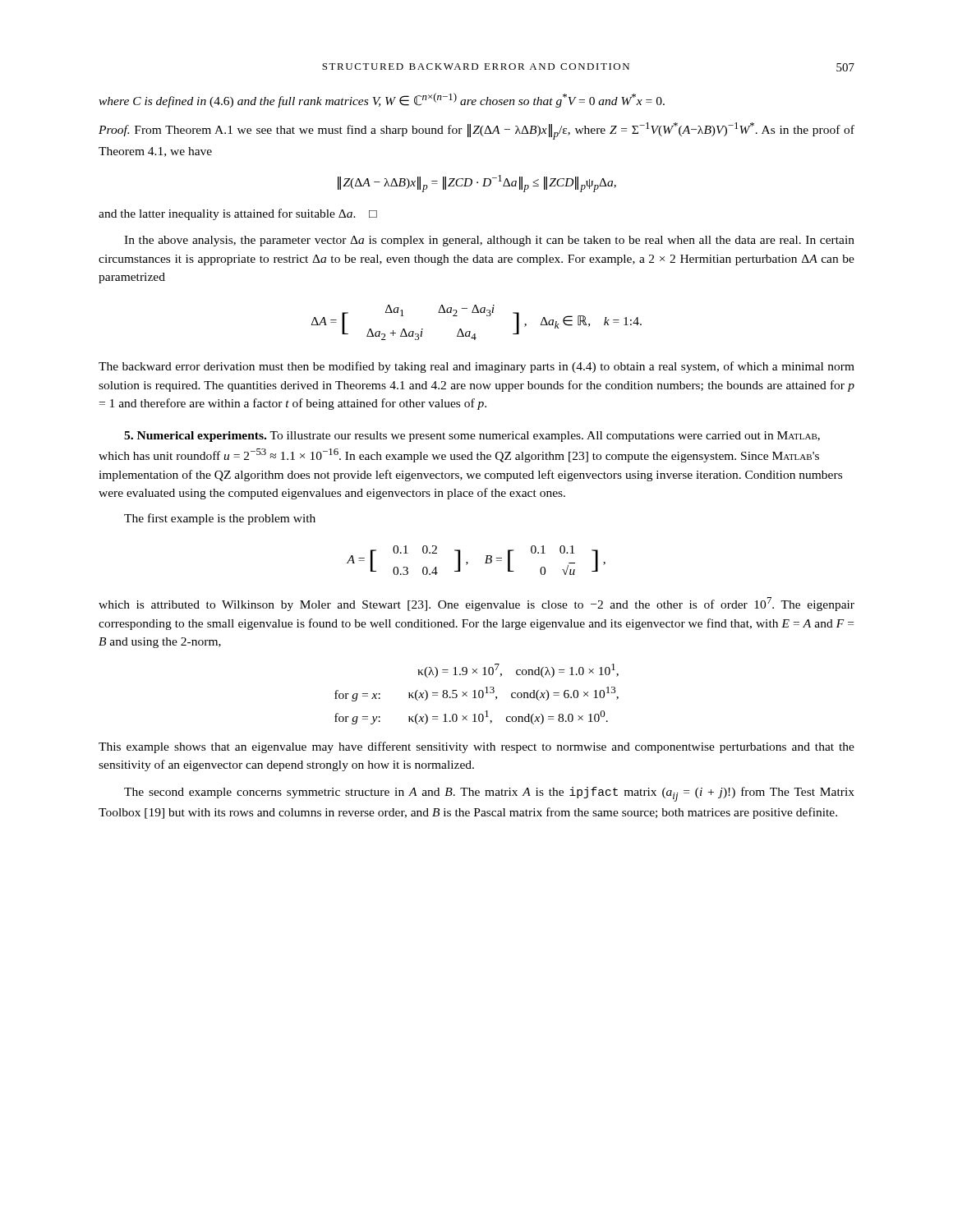The width and height of the screenshot is (953, 1232).
Task: Select the text starting "Proof. From Theorem A.1"
Action: click(x=476, y=139)
